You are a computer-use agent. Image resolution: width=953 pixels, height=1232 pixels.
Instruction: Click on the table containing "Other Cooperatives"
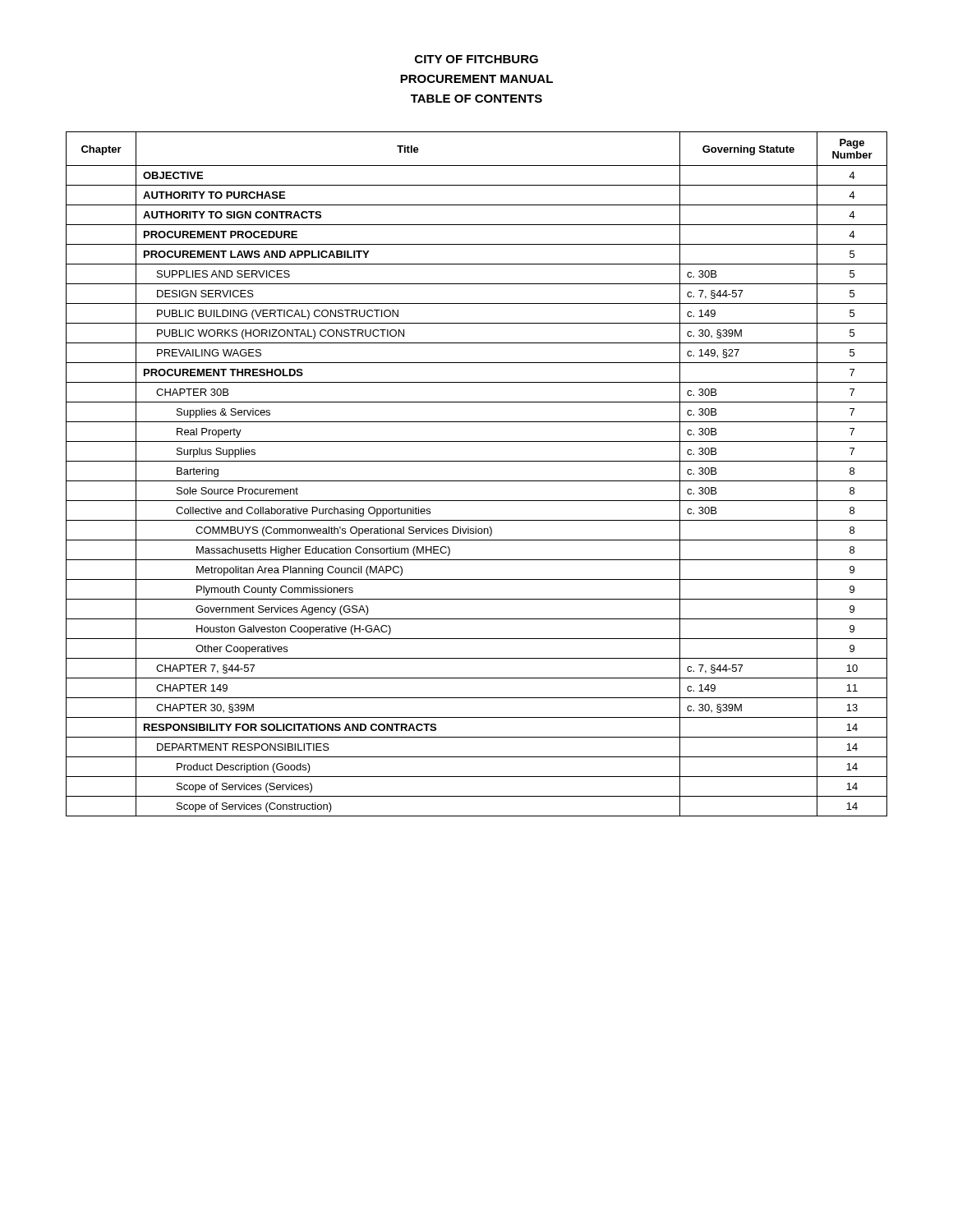coord(476,474)
